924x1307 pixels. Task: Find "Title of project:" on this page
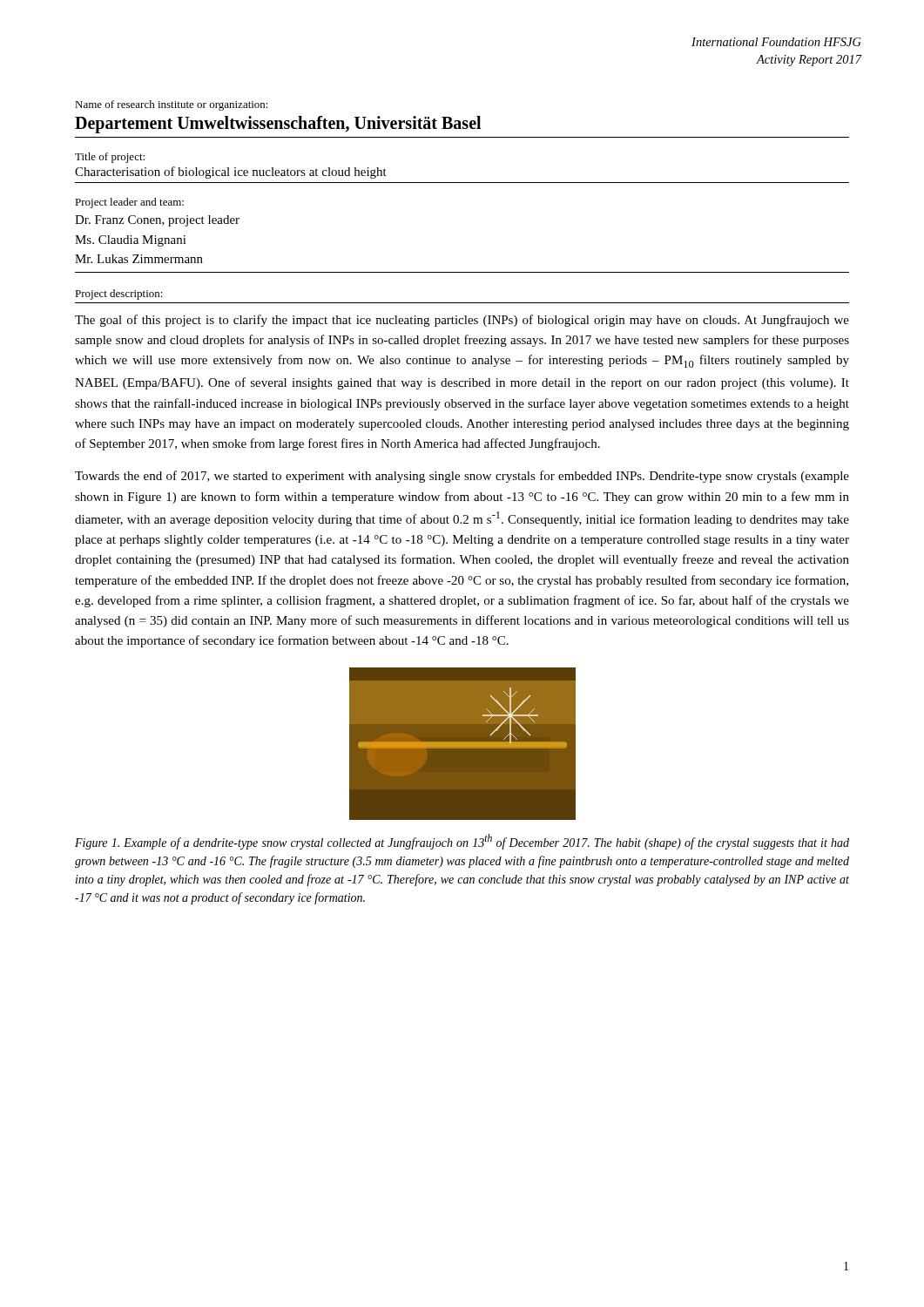click(x=110, y=156)
